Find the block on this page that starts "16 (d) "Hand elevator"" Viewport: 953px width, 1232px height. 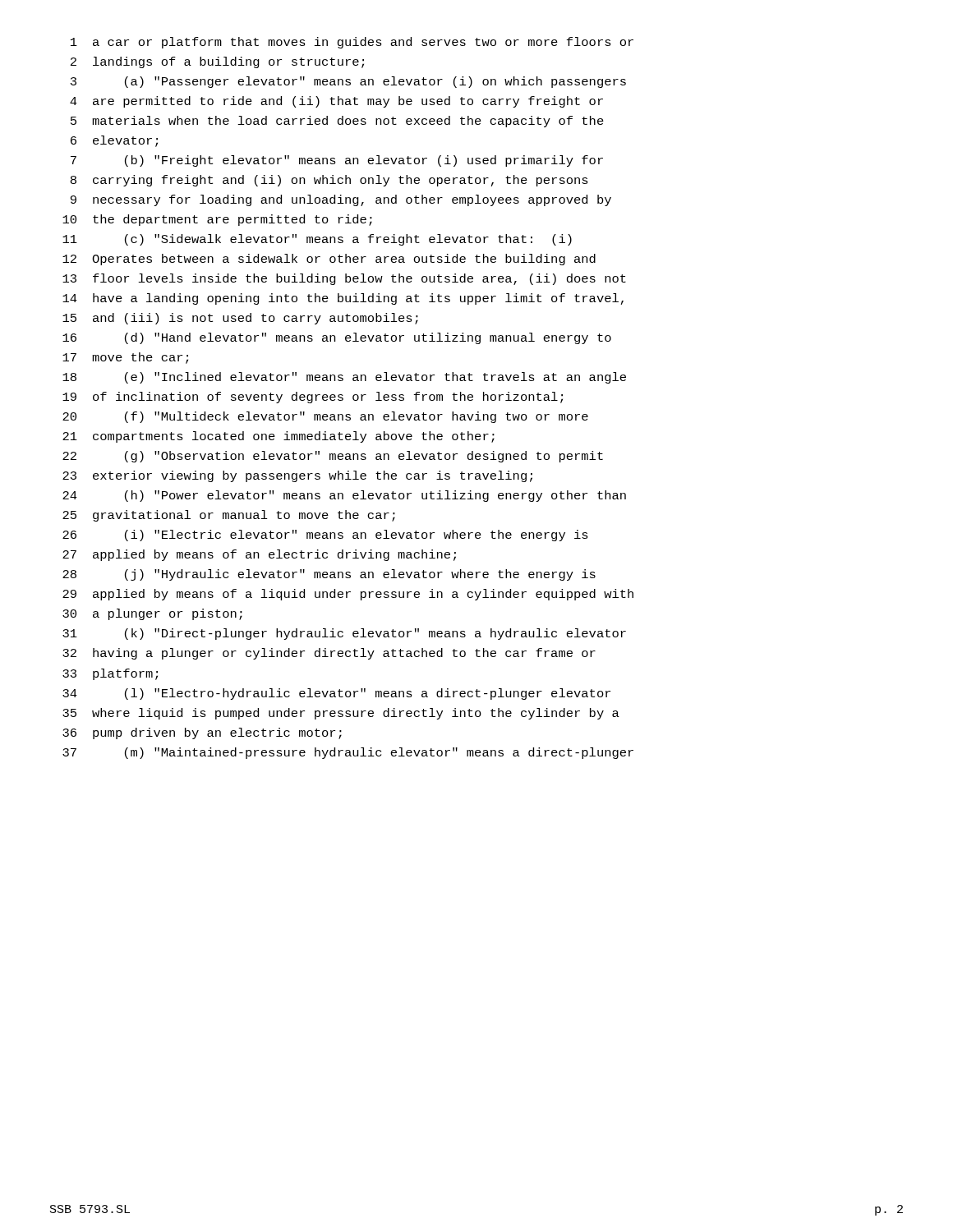point(476,348)
